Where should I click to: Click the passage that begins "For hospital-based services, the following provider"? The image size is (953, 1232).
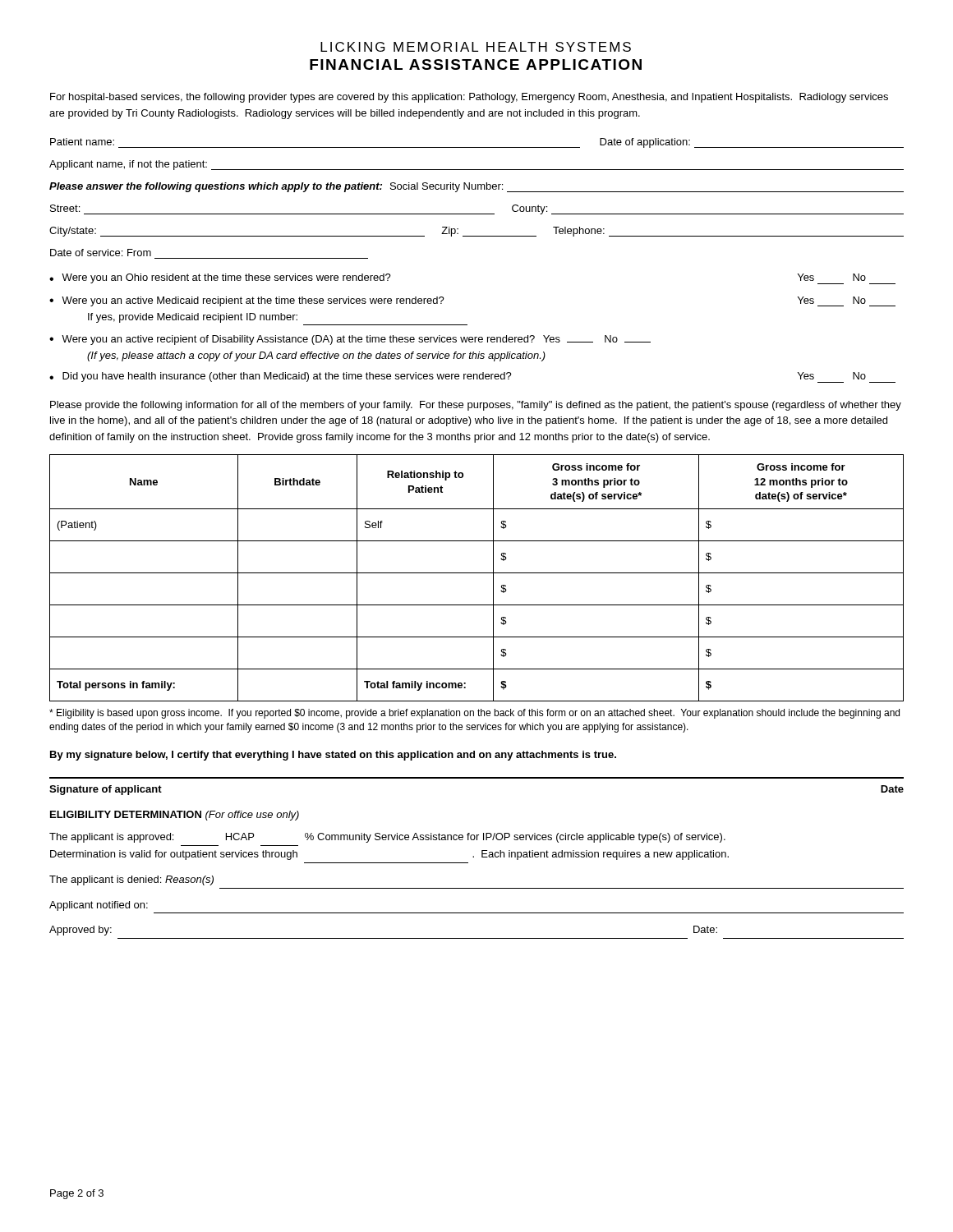(469, 104)
